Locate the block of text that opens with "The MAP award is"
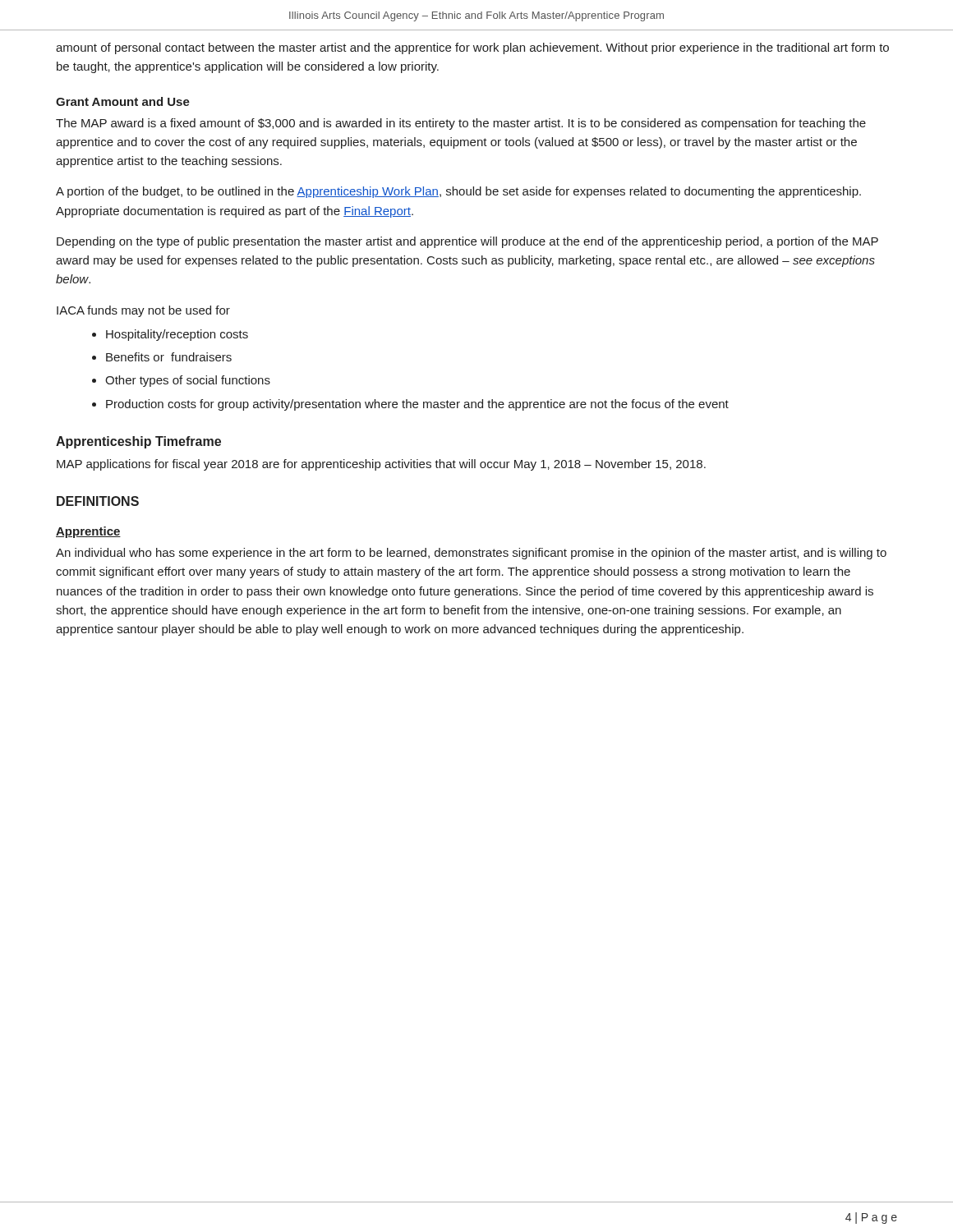Image resolution: width=953 pixels, height=1232 pixels. pos(461,141)
